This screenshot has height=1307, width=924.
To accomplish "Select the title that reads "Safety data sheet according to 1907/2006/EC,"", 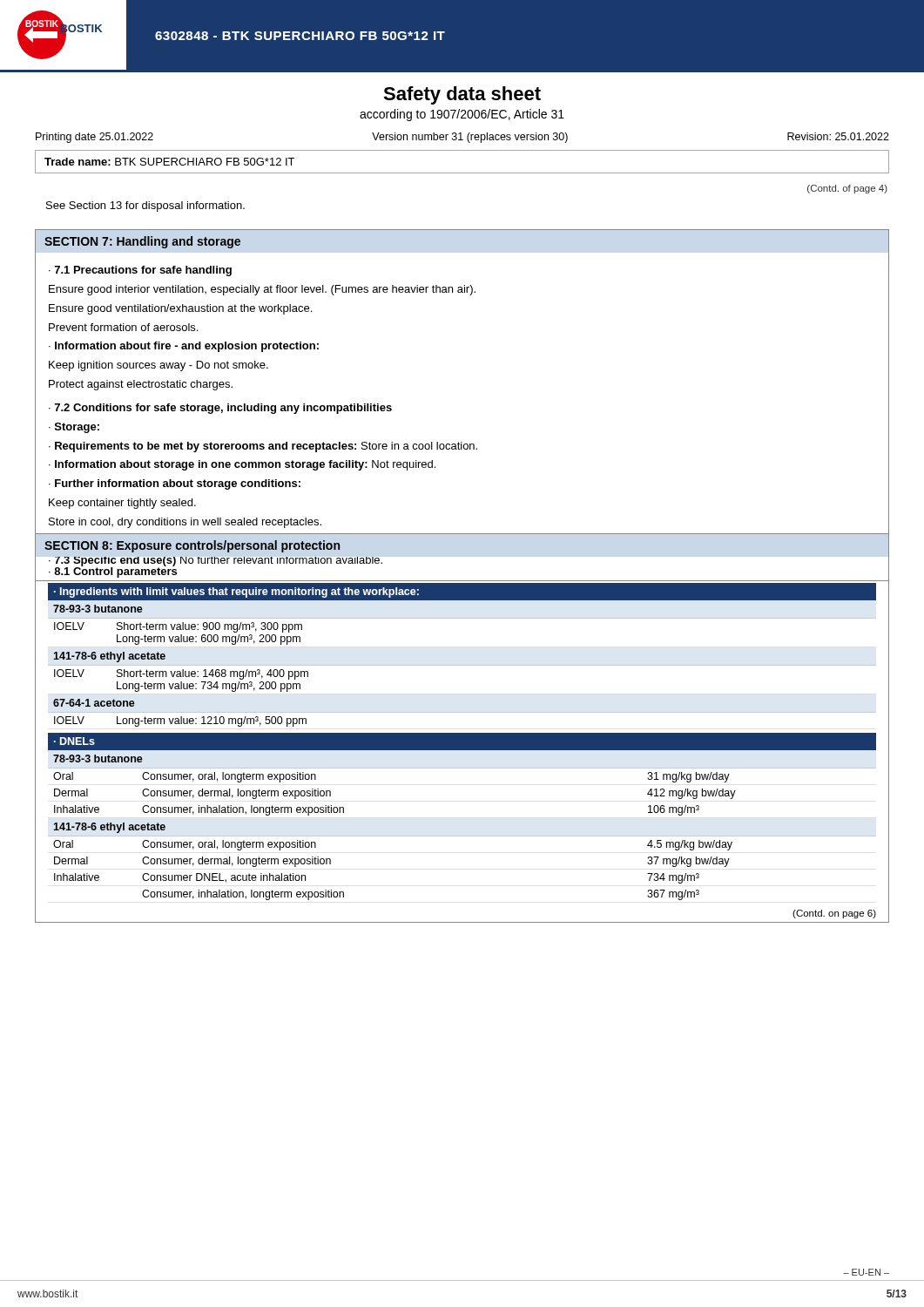I will coord(462,102).
